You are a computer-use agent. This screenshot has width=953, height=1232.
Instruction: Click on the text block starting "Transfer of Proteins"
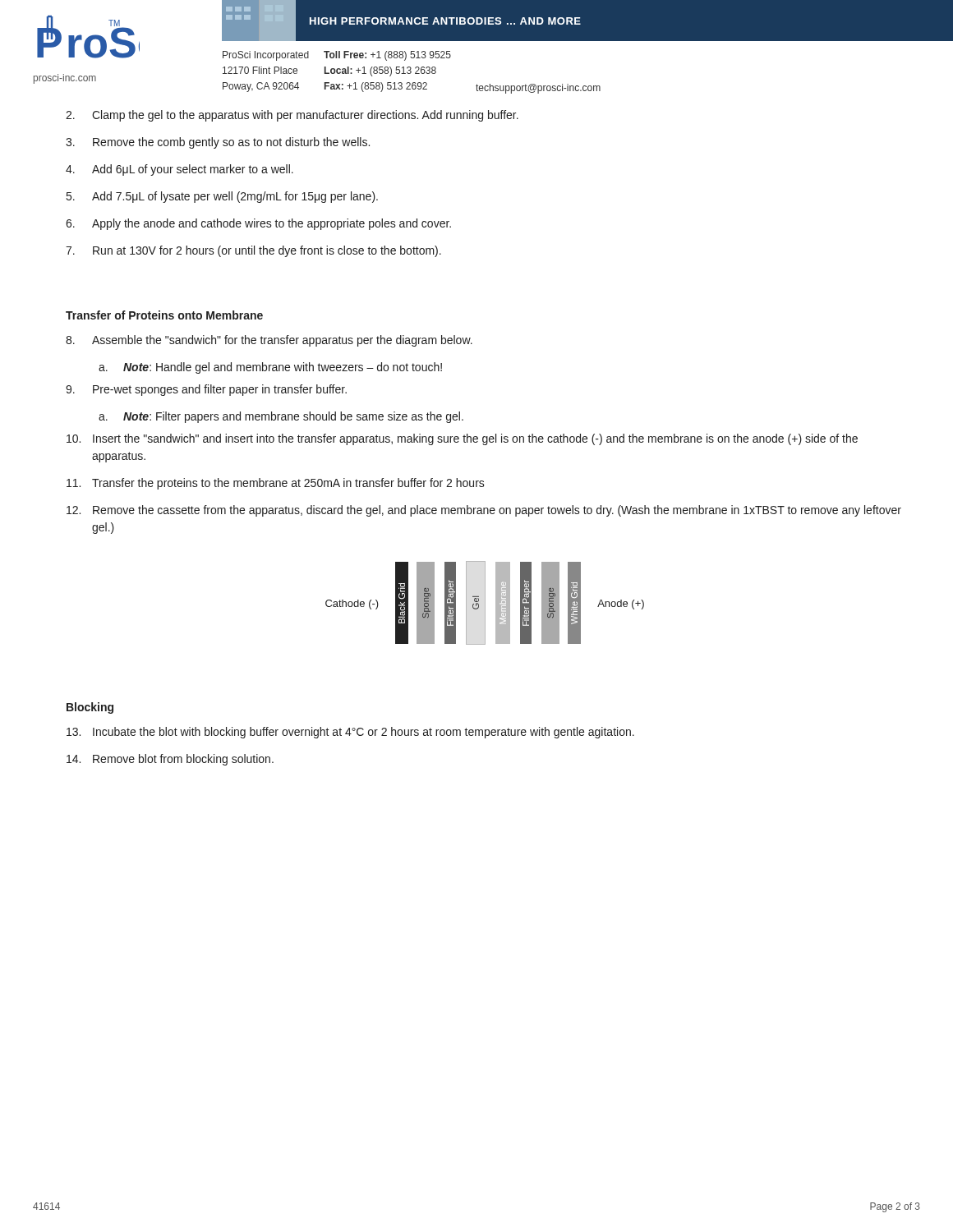click(164, 315)
